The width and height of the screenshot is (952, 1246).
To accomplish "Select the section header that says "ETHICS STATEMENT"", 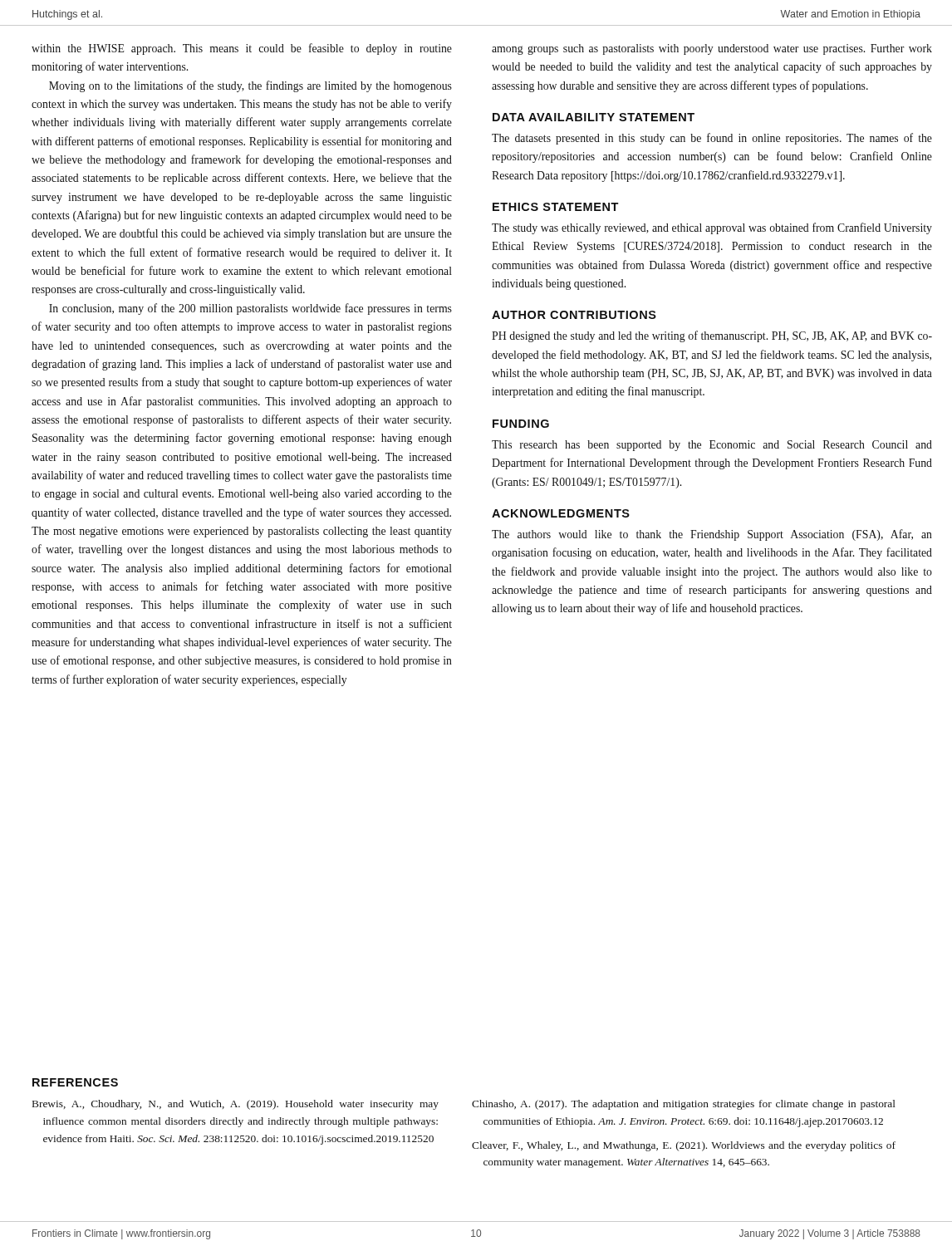I will (555, 207).
